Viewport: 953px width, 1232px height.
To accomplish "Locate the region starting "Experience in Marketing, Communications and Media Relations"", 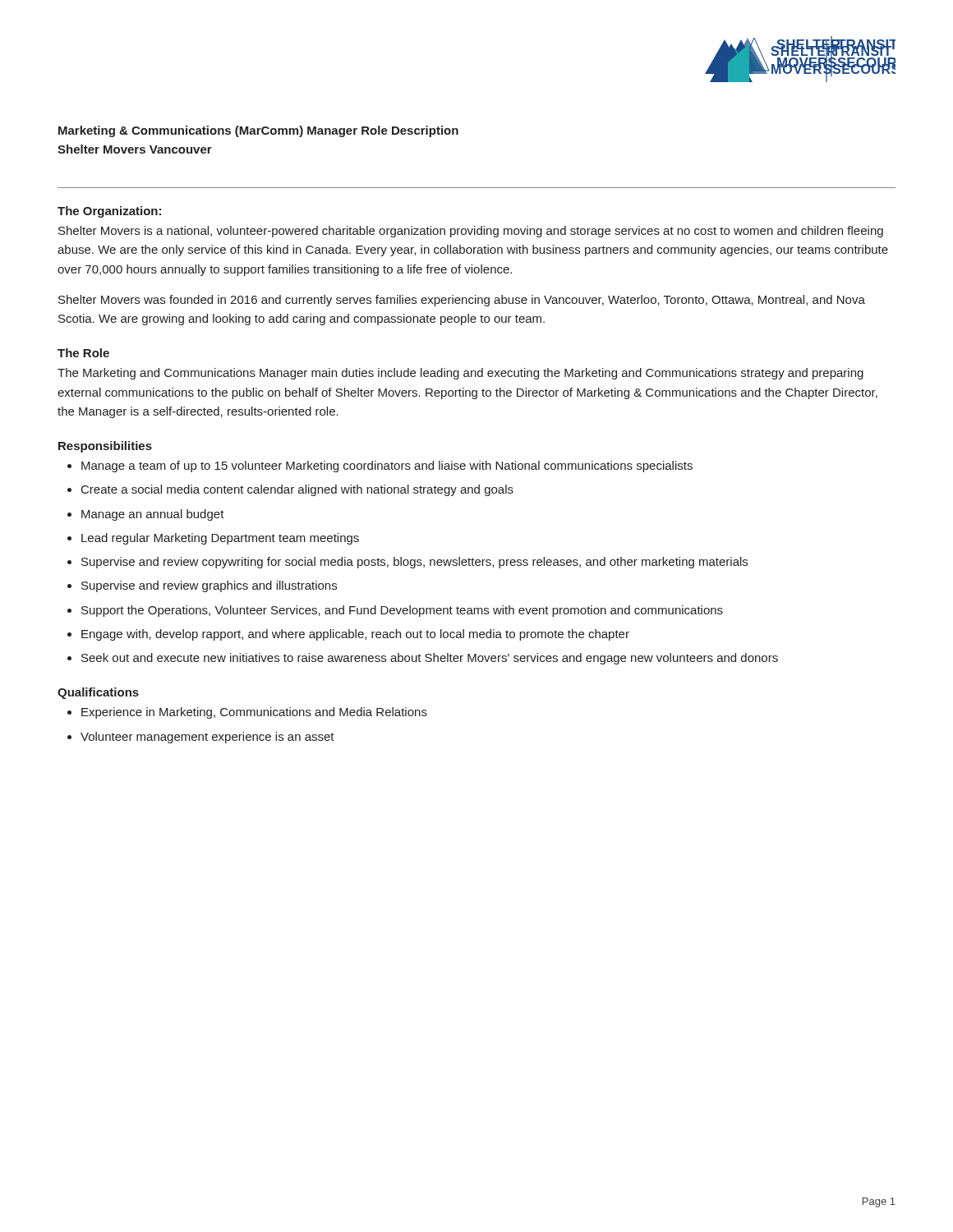I will (254, 712).
